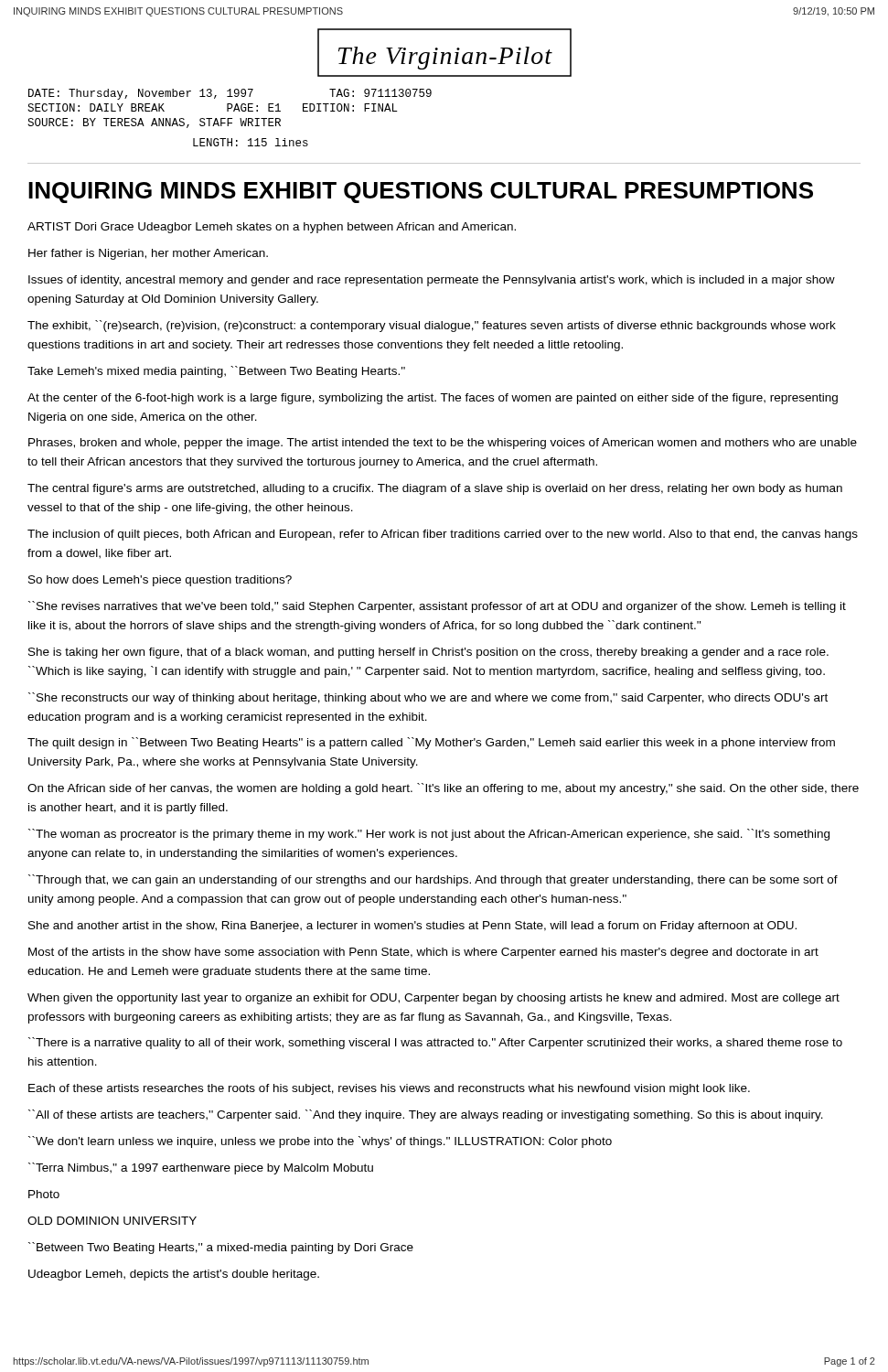Navigate to the passage starting "``She revises narratives that we've been told,''"

[x=437, y=615]
